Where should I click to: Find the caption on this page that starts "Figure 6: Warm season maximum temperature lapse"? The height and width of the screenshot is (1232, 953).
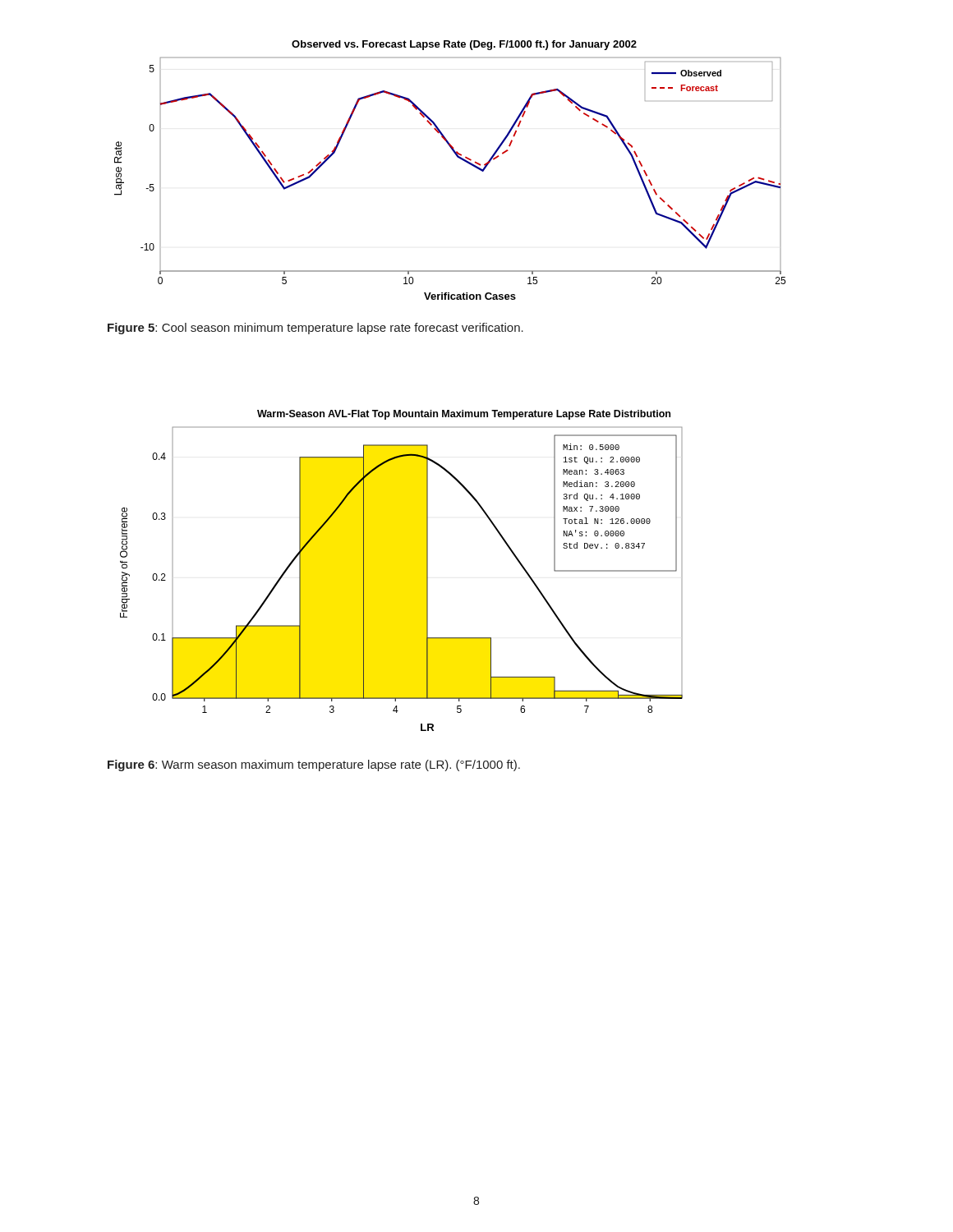314,764
